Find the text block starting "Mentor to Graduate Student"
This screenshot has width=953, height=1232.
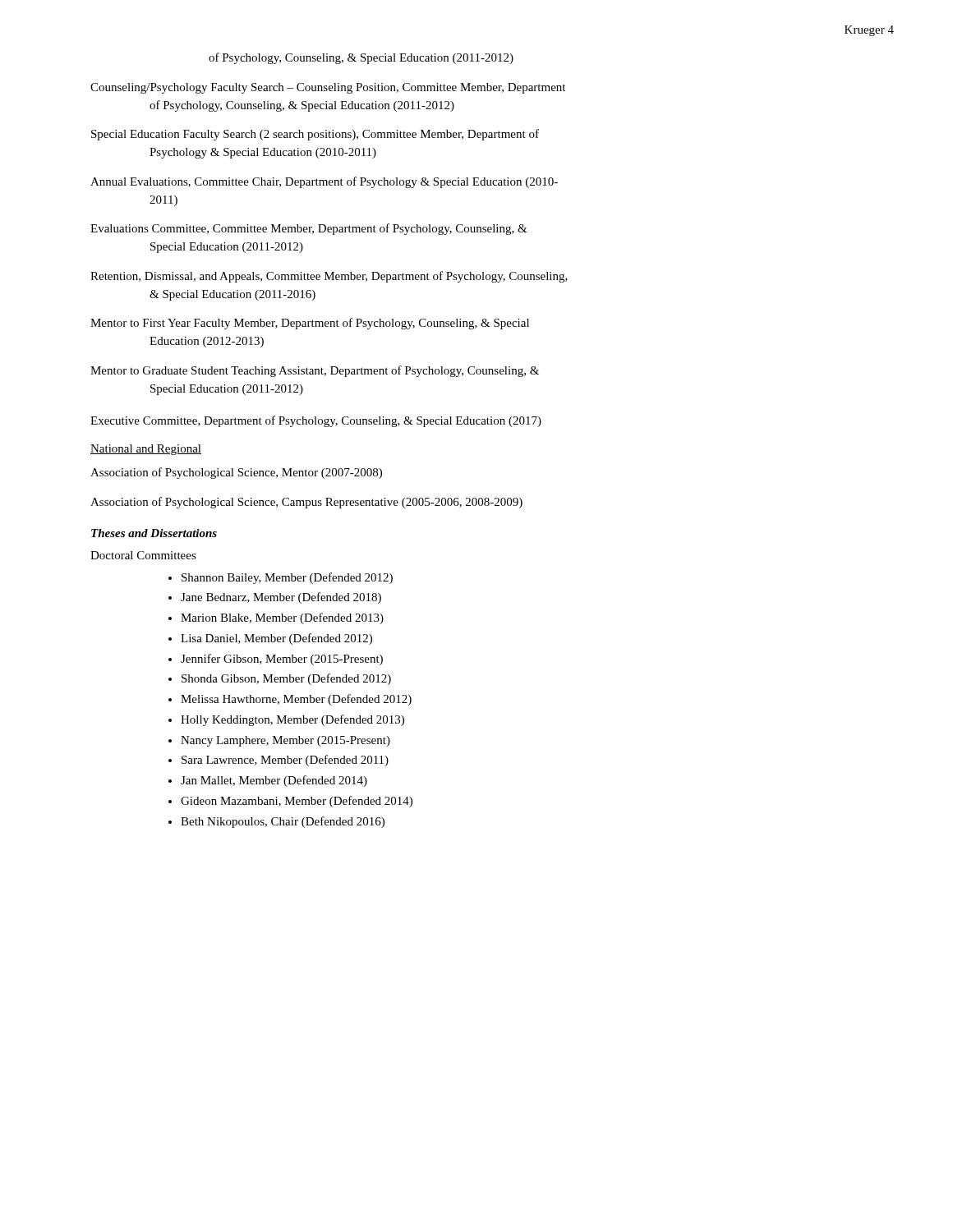[x=485, y=380]
